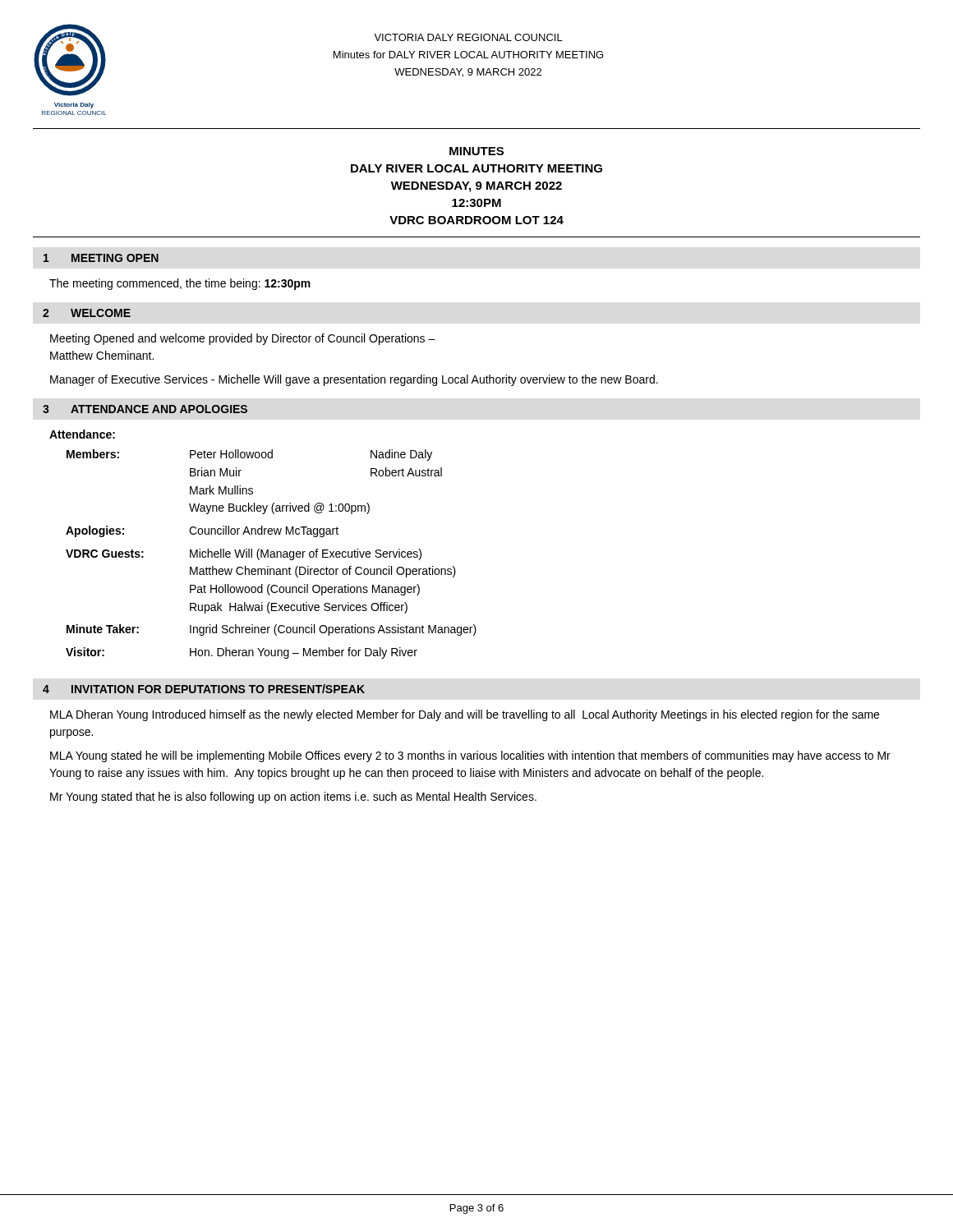Navigate to the passage starting "Manager of Executive Services - Michelle Will gave"
The height and width of the screenshot is (1232, 953).
[x=354, y=380]
